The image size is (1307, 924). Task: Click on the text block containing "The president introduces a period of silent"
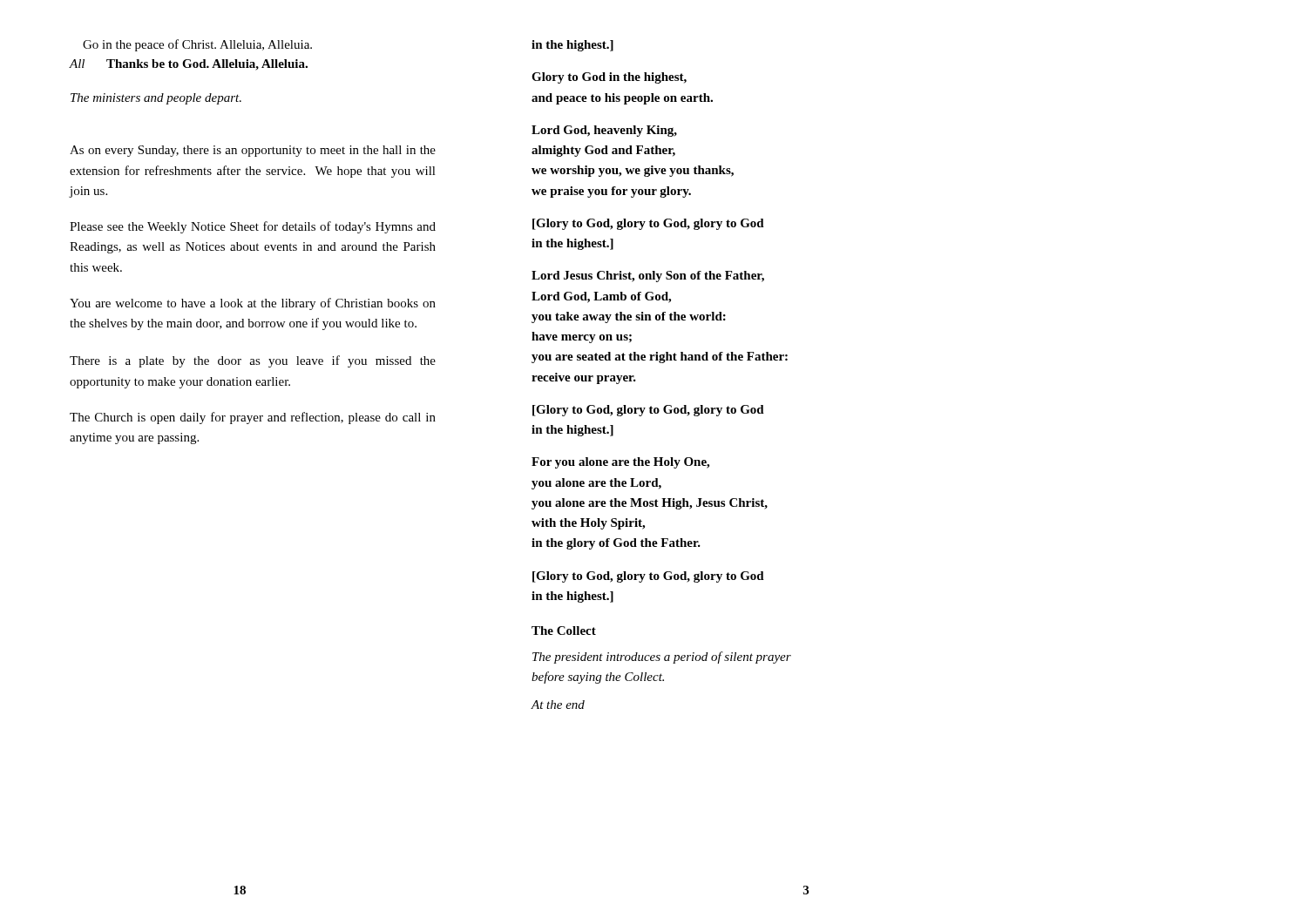pos(661,667)
